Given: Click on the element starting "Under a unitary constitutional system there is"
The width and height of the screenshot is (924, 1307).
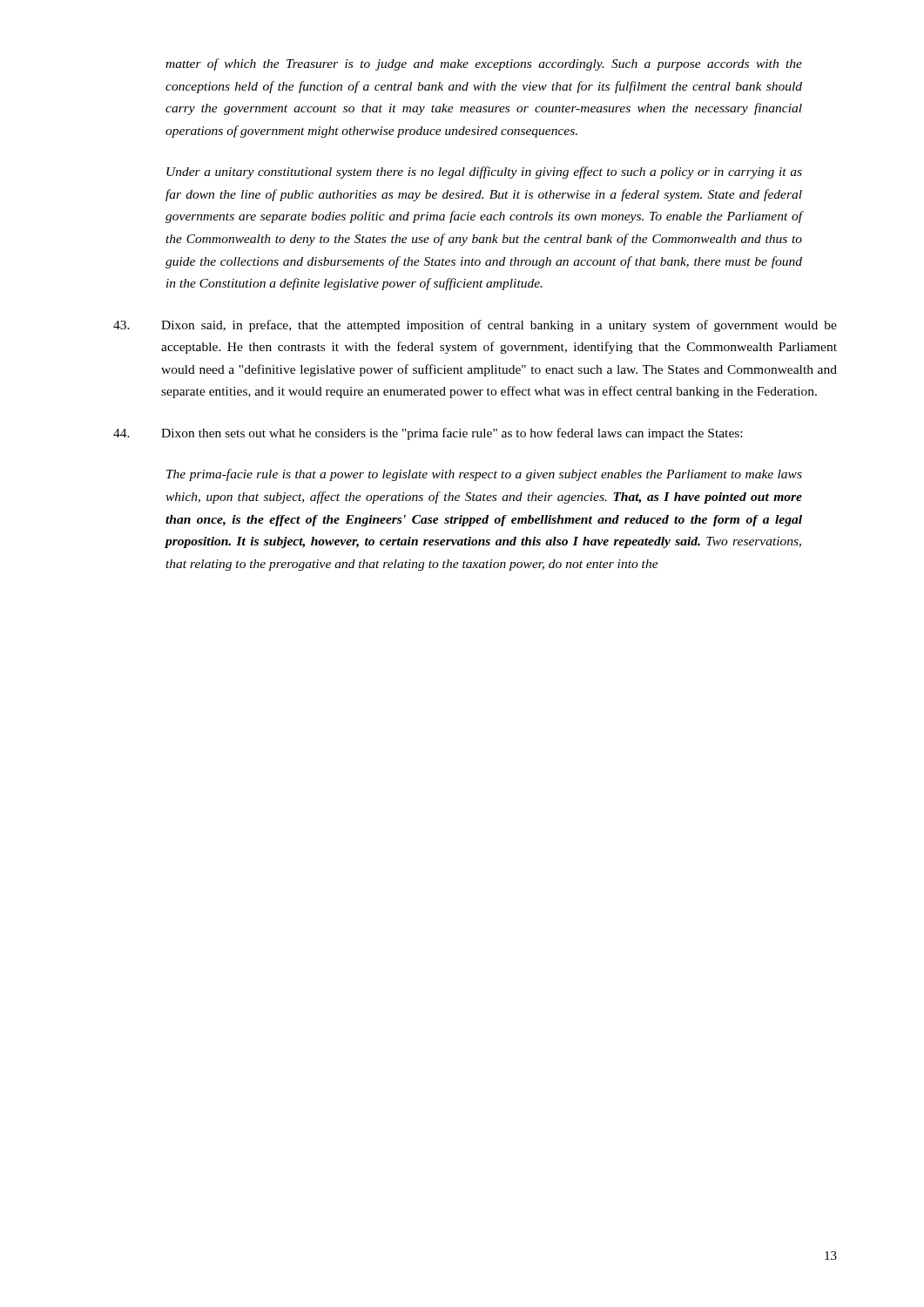Looking at the screenshot, I should [x=484, y=227].
